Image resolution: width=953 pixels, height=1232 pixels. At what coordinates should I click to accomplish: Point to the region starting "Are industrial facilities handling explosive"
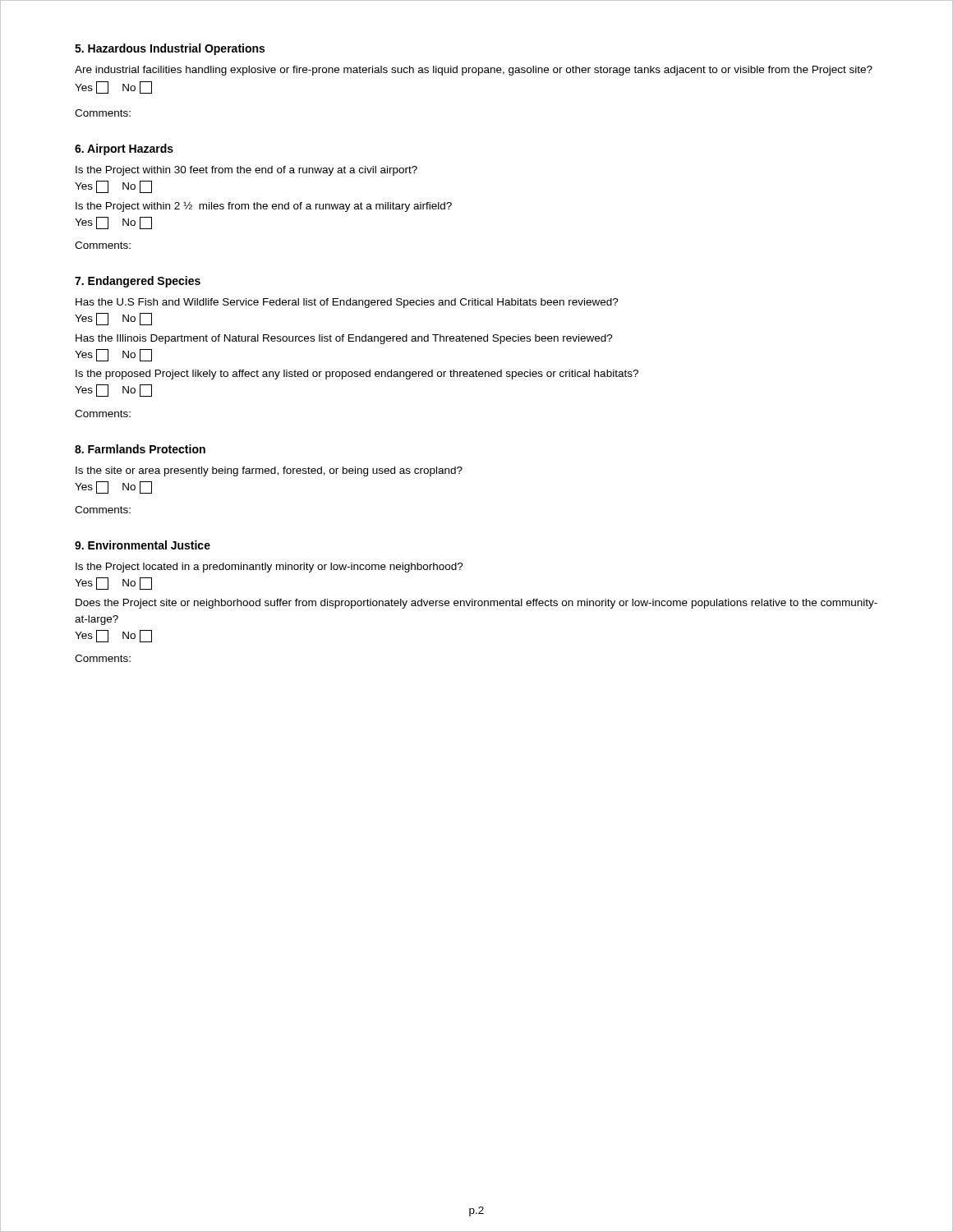coord(474,79)
